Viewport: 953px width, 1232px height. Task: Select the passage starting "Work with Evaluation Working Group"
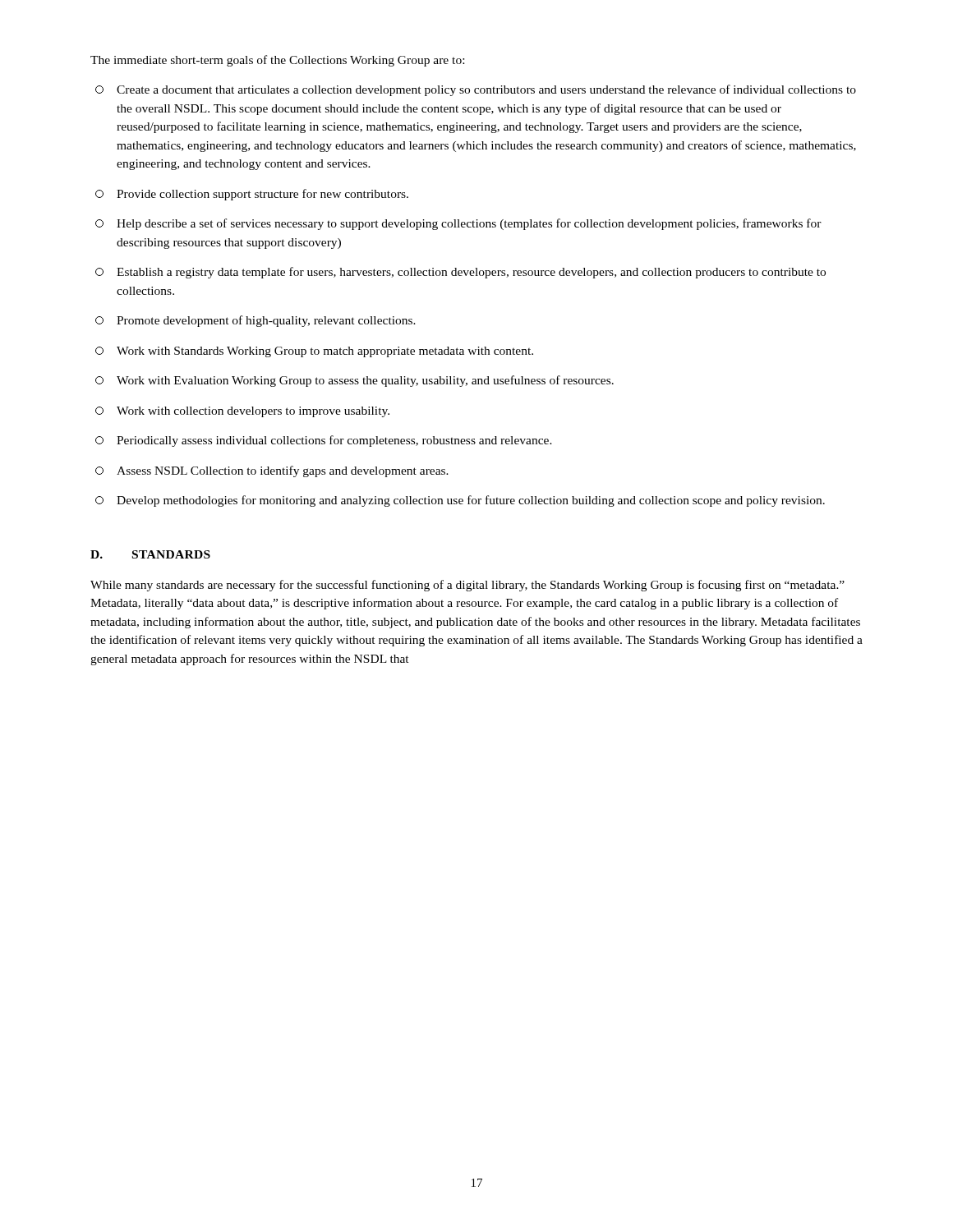click(479, 381)
